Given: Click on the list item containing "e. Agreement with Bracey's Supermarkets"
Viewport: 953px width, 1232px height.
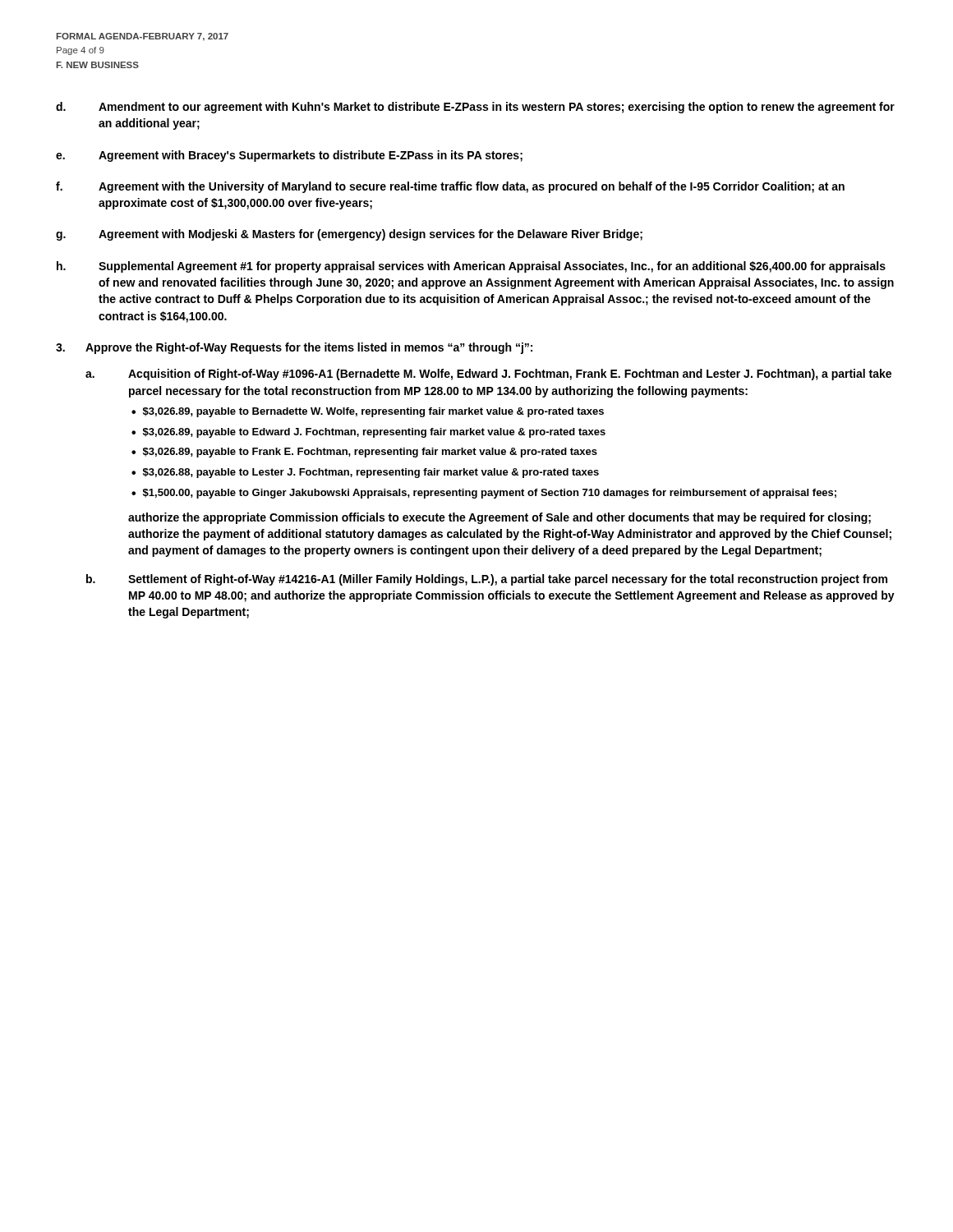Looking at the screenshot, I should pos(476,155).
